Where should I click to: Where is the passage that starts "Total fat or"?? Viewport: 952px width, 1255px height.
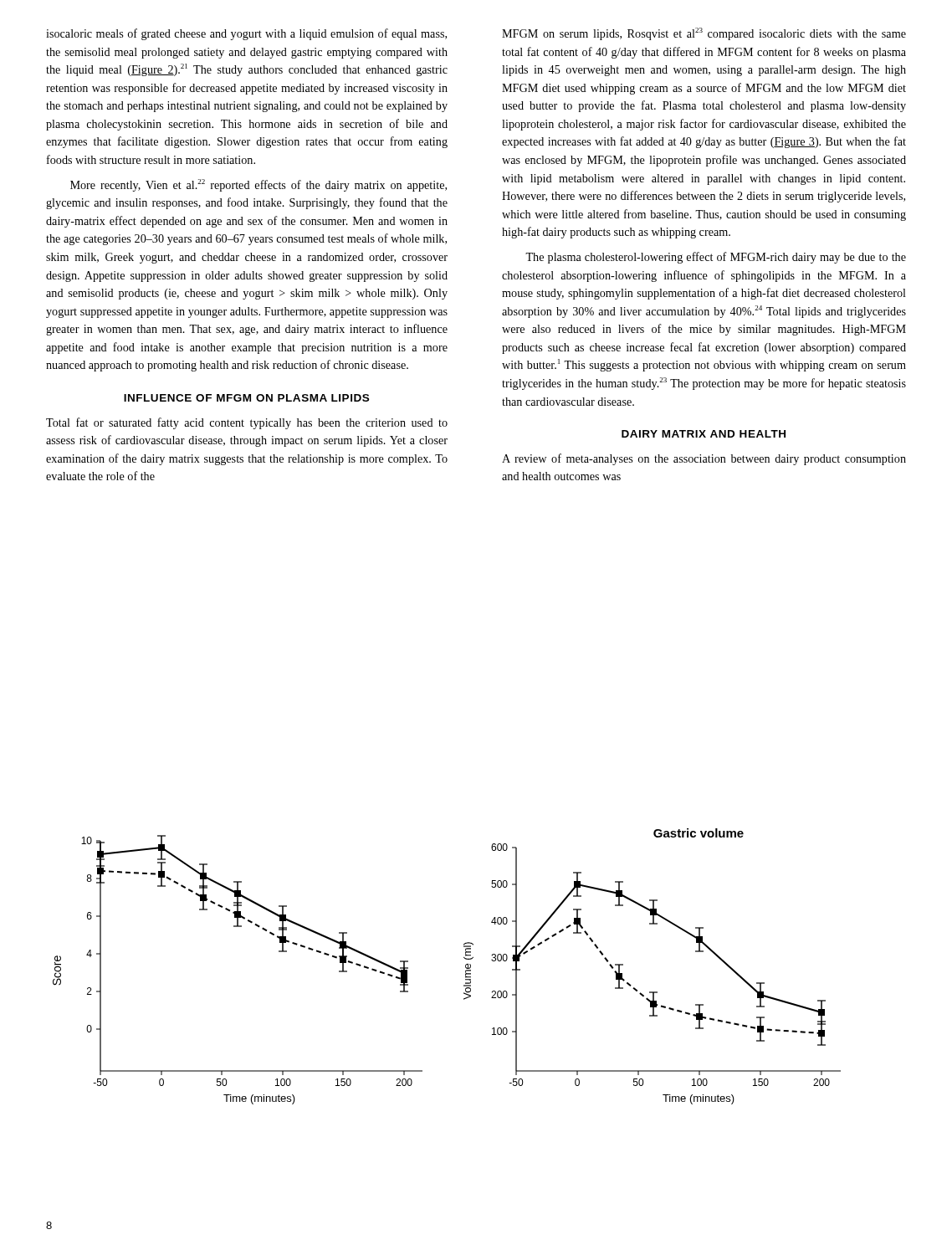click(x=247, y=450)
